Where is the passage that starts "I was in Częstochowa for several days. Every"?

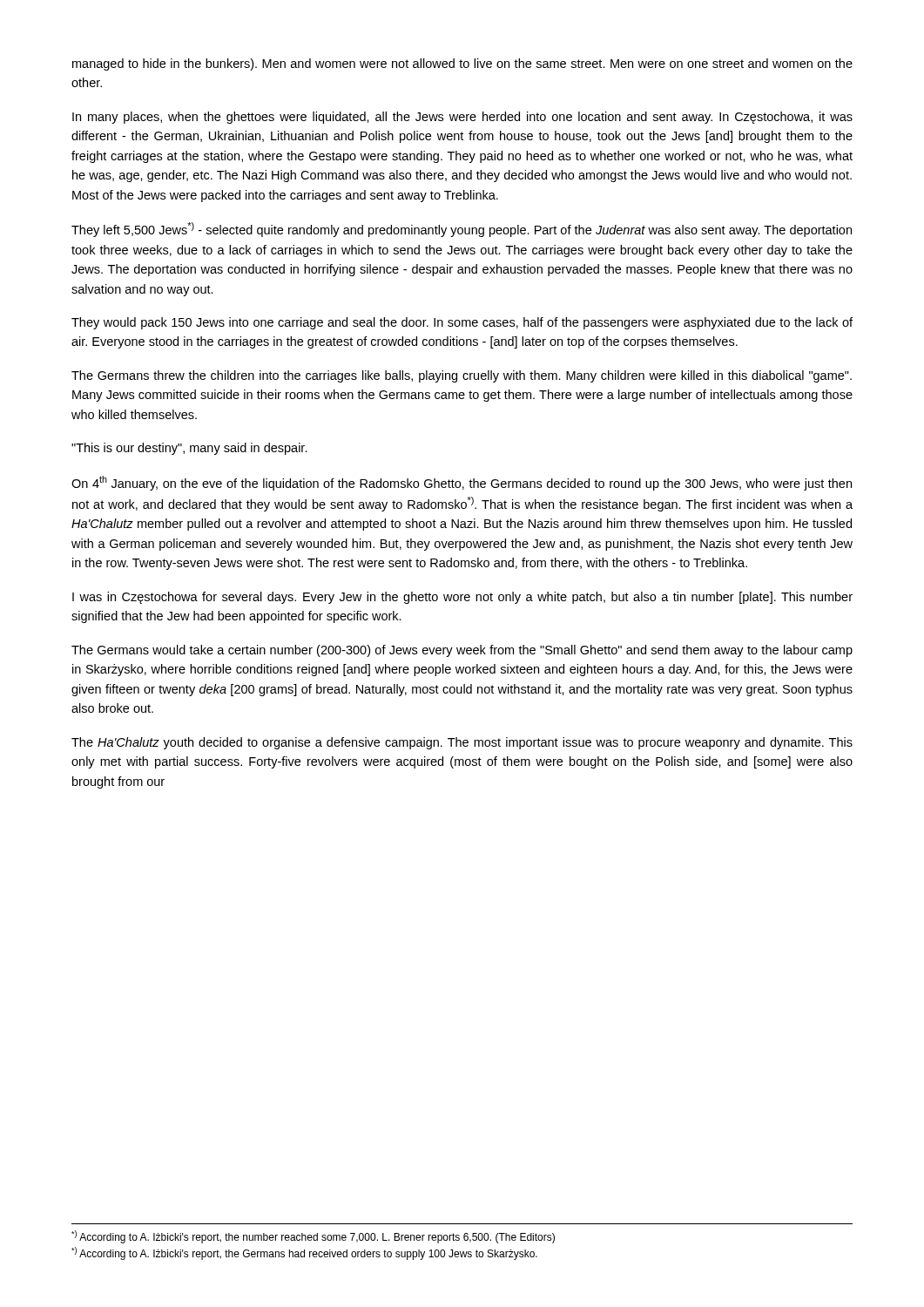coord(462,606)
